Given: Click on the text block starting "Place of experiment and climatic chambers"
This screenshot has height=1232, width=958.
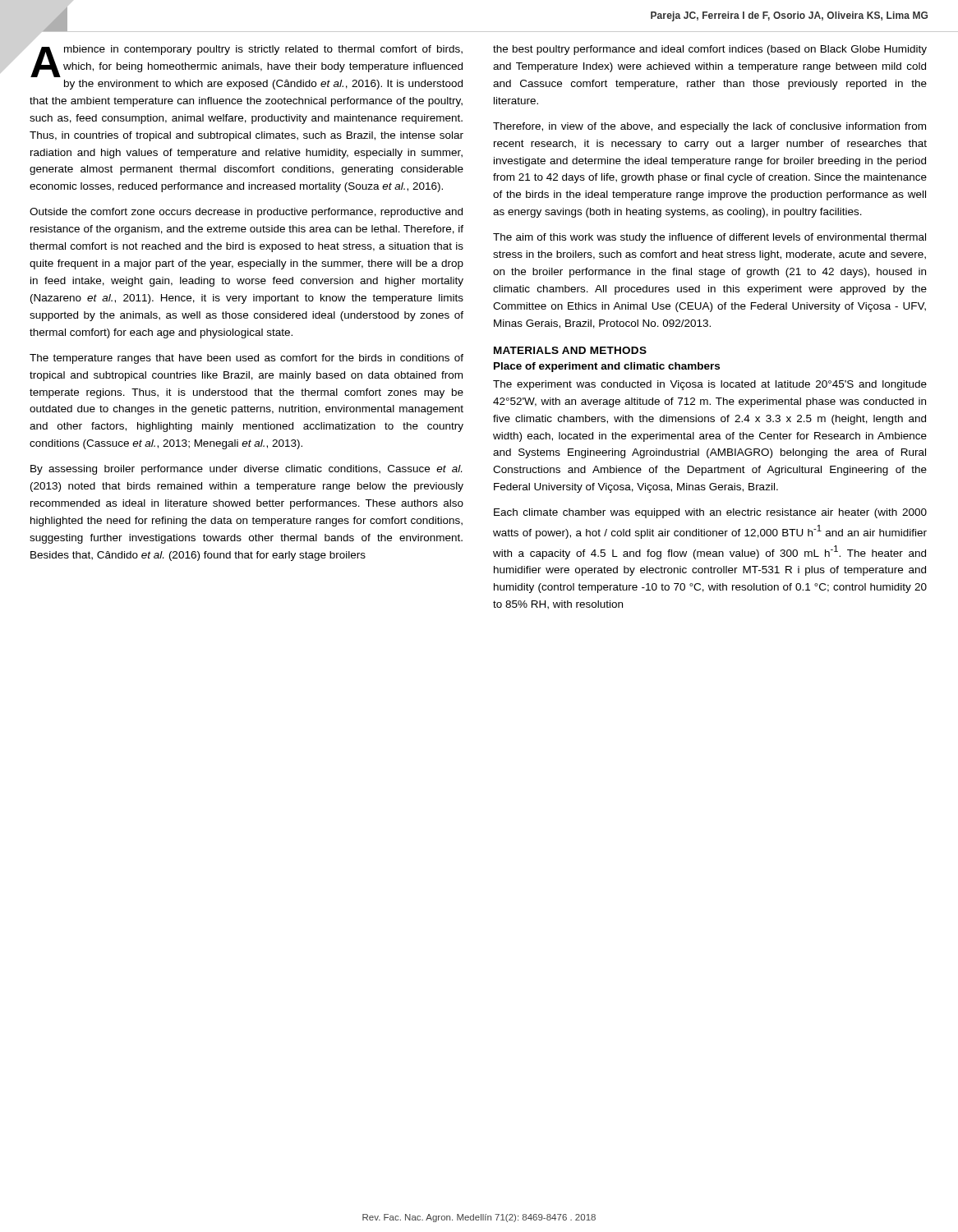Looking at the screenshot, I should point(607,366).
